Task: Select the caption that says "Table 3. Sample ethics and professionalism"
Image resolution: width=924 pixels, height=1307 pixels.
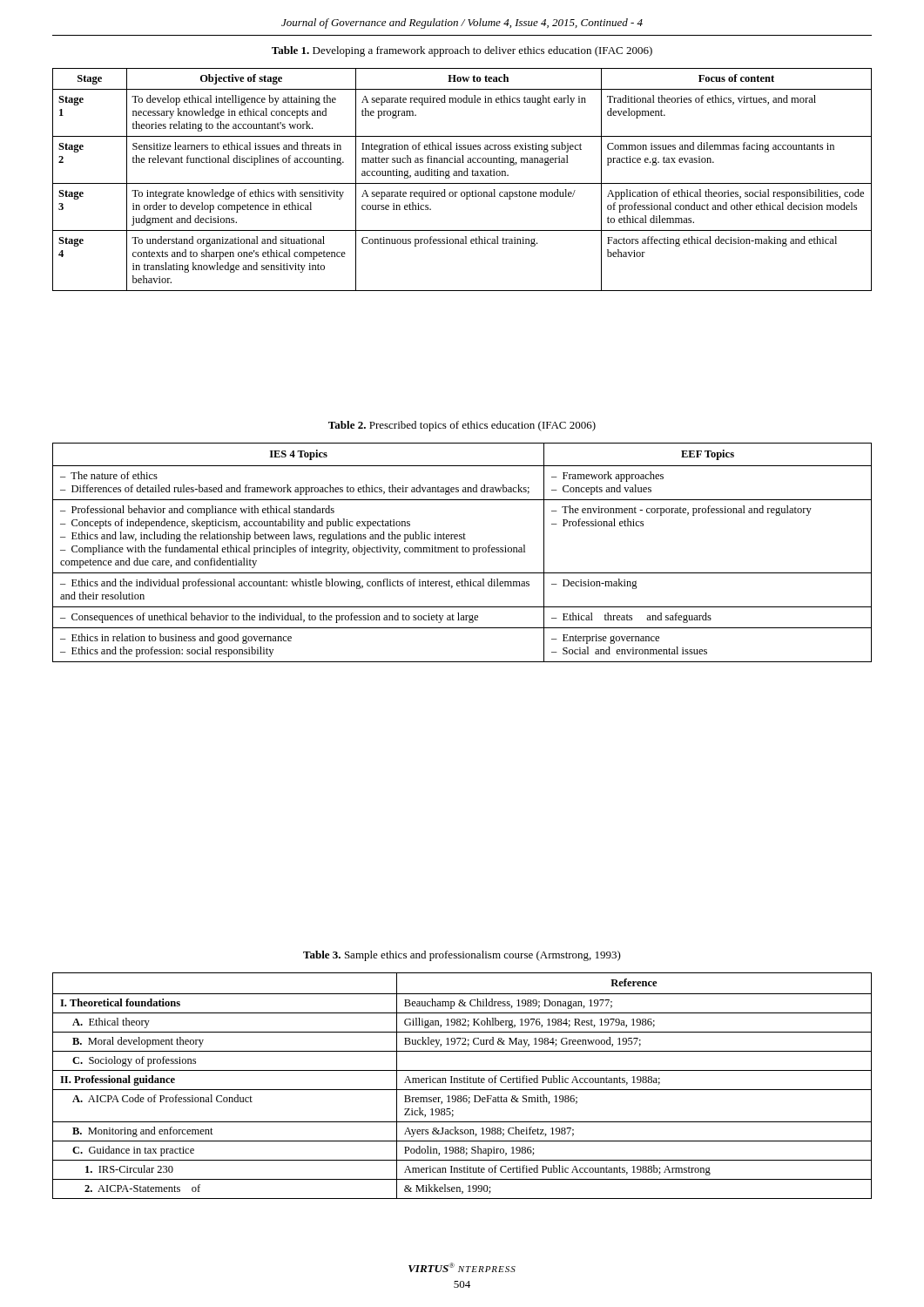Action: 462,955
